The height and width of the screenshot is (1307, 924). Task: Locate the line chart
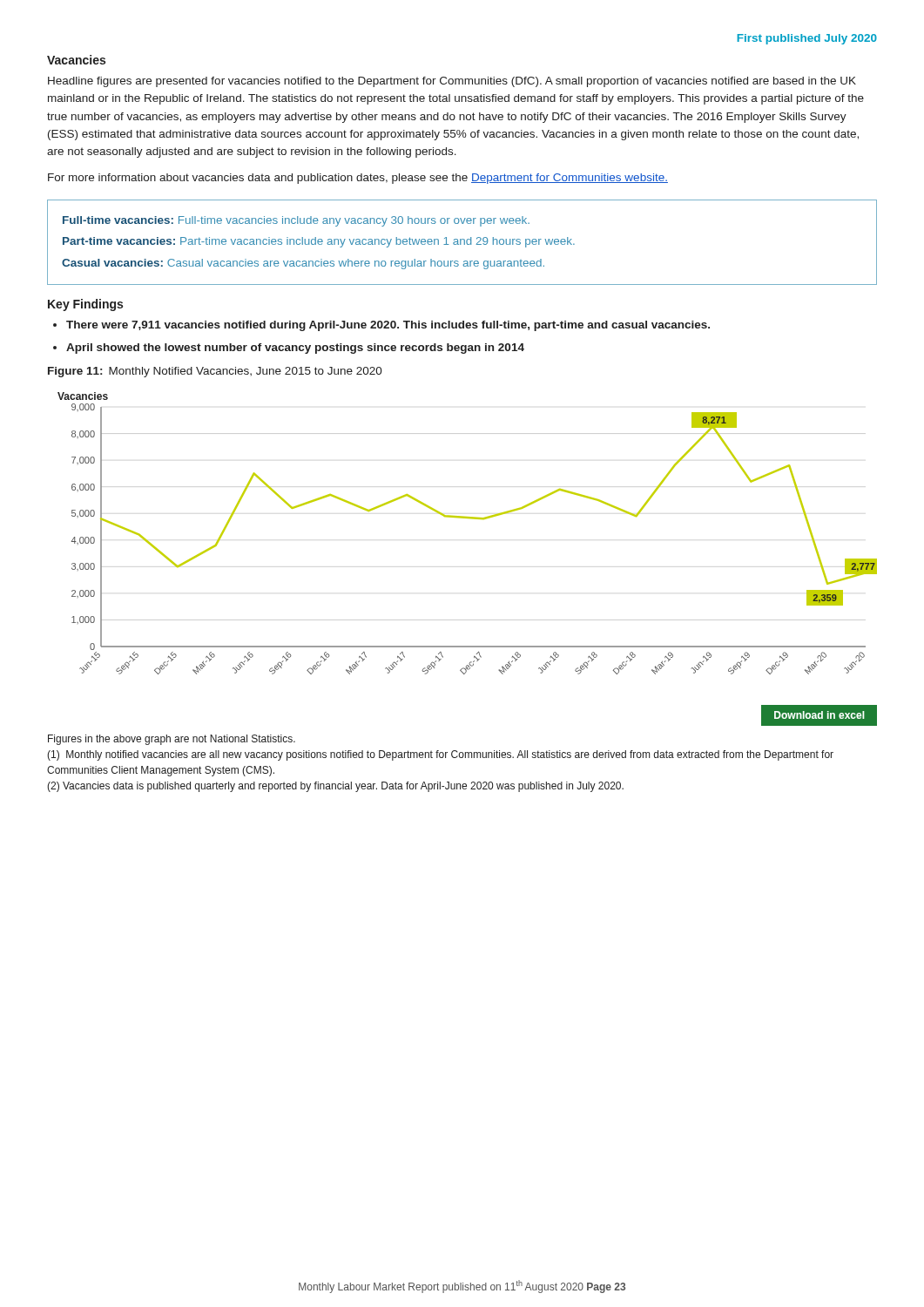[x=462, y=554]
